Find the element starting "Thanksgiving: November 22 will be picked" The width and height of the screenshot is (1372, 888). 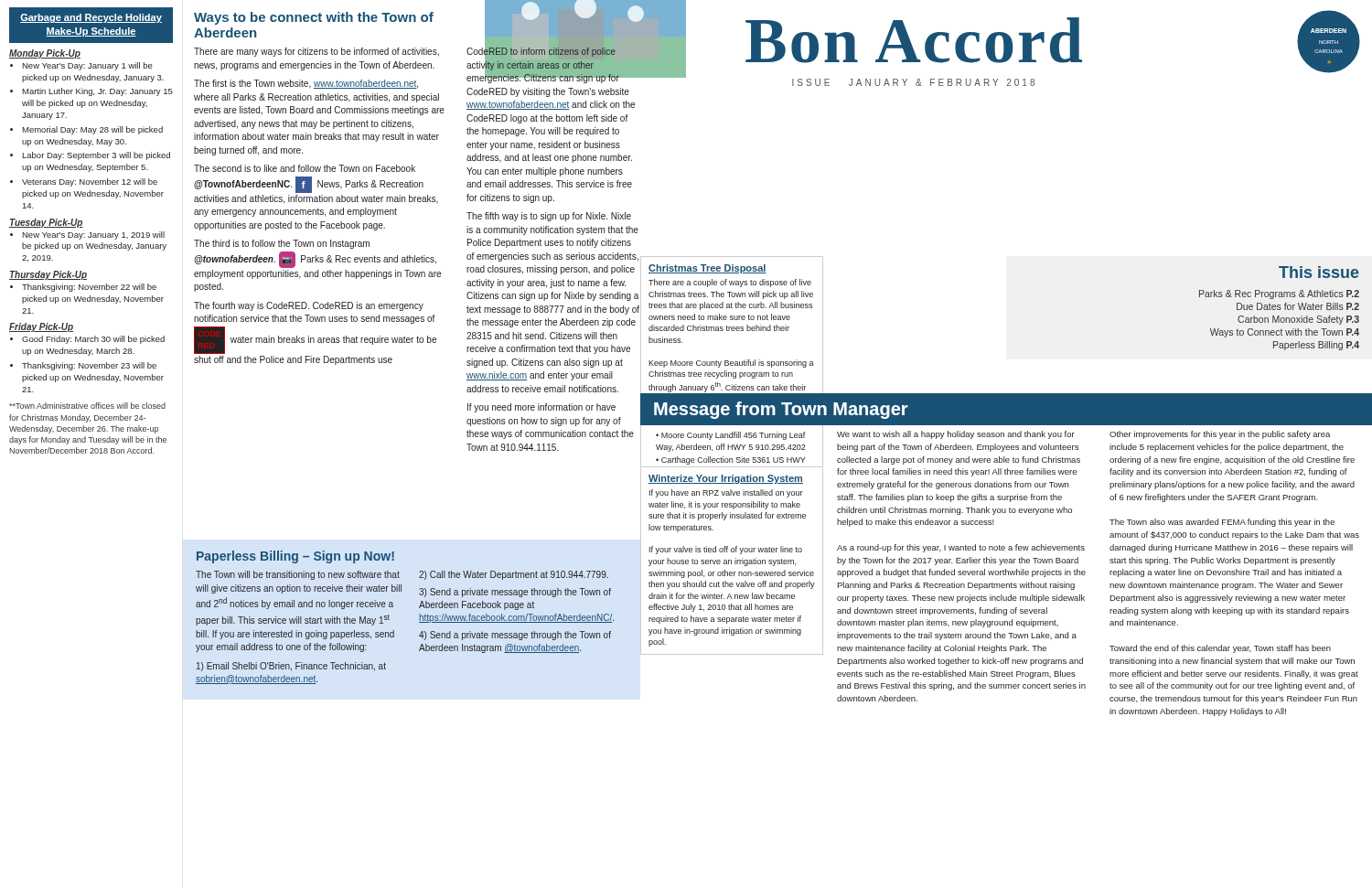tap(93, 298)
